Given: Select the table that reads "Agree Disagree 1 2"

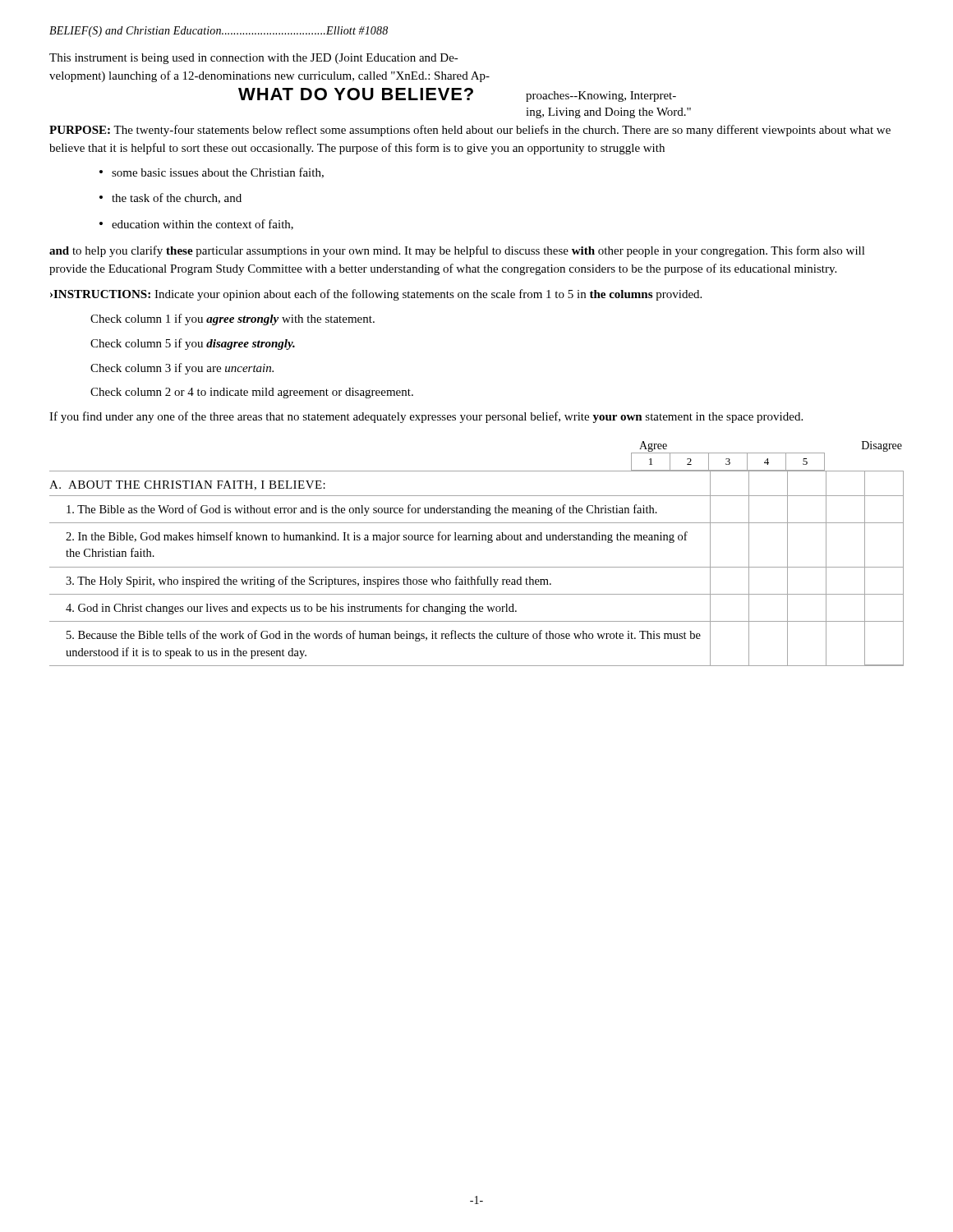Looking at the screenshot, I should (476, 553).
